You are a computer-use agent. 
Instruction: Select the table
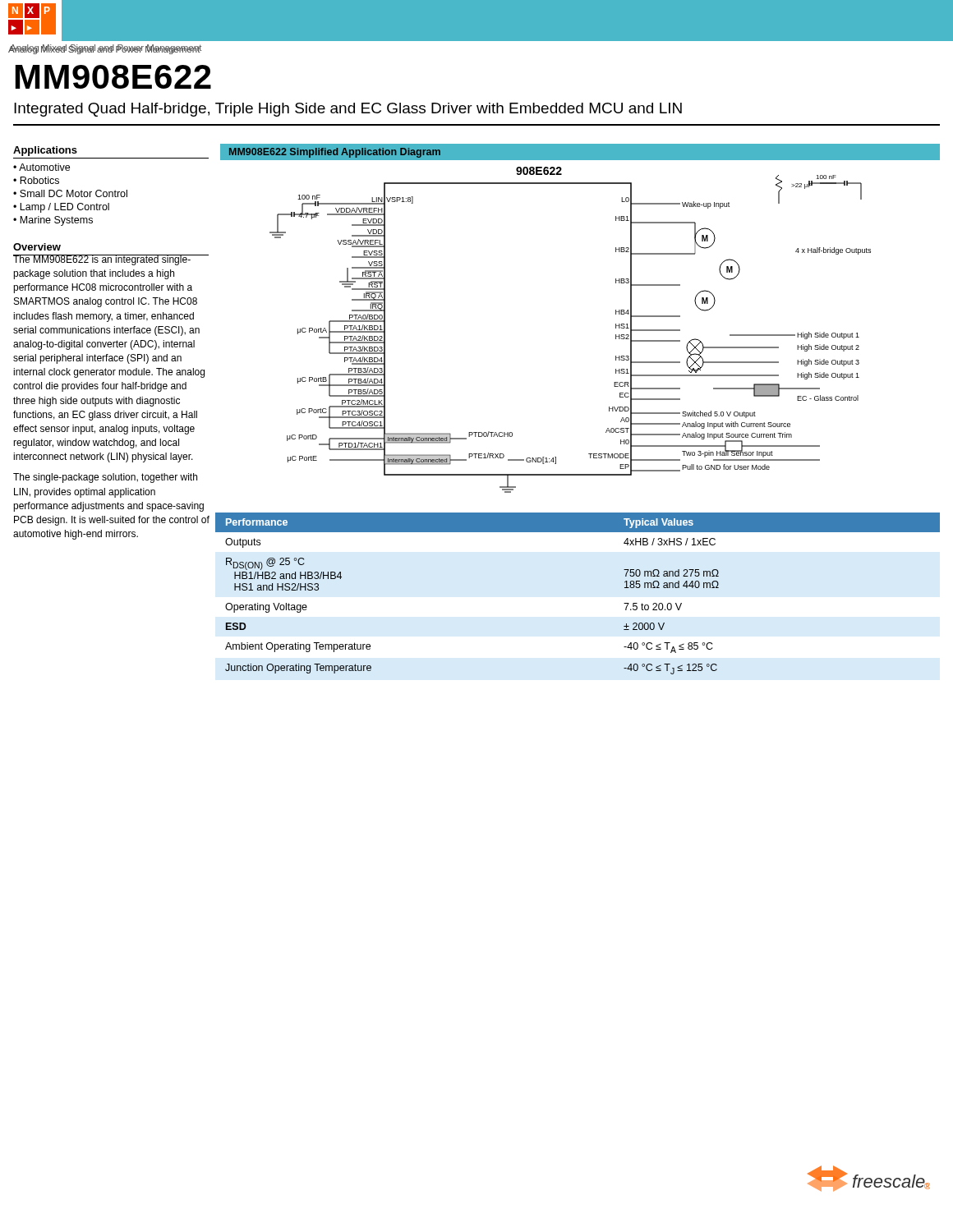pos(578,596)
